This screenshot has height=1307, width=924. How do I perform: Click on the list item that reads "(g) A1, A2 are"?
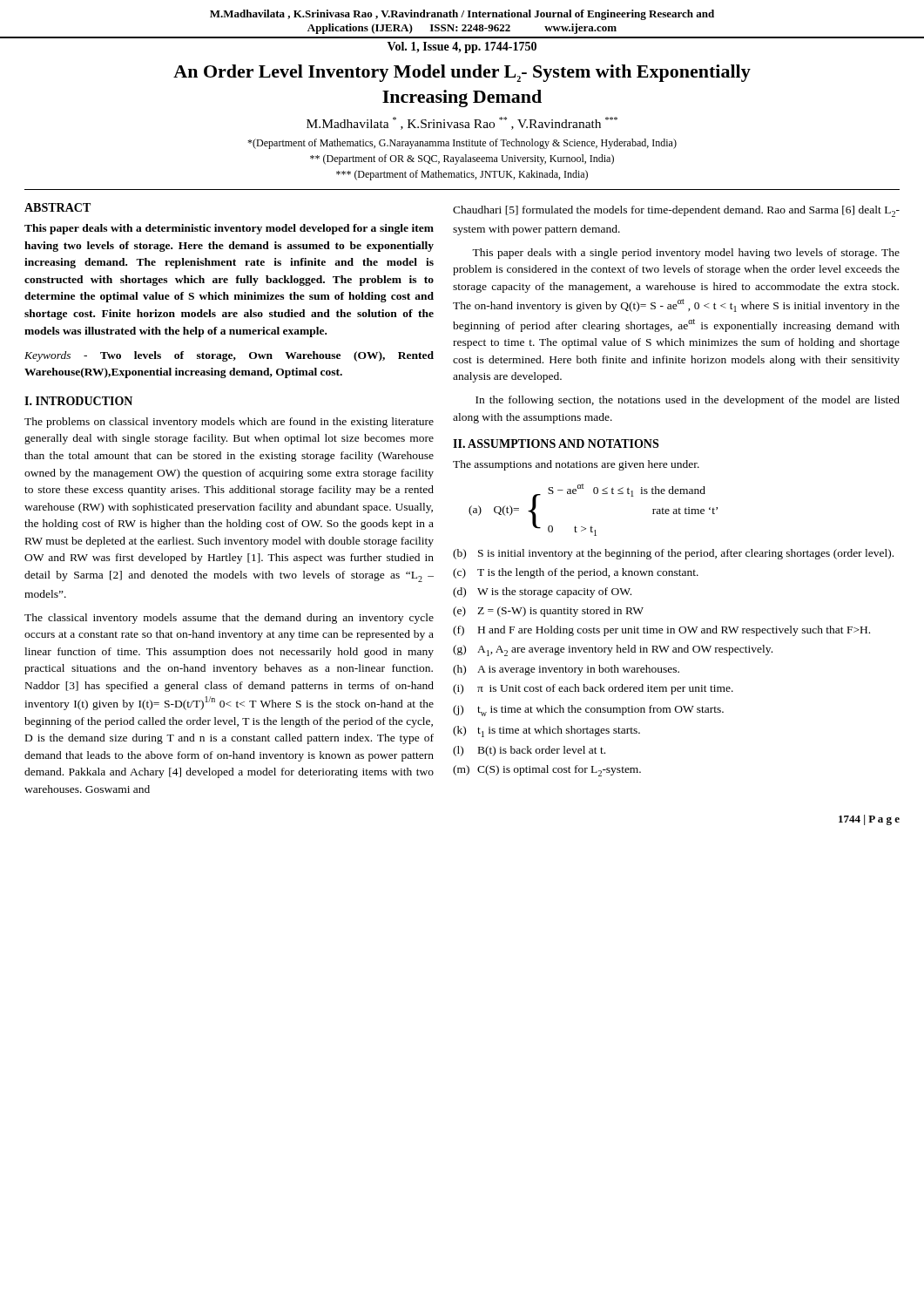(676, 650)
